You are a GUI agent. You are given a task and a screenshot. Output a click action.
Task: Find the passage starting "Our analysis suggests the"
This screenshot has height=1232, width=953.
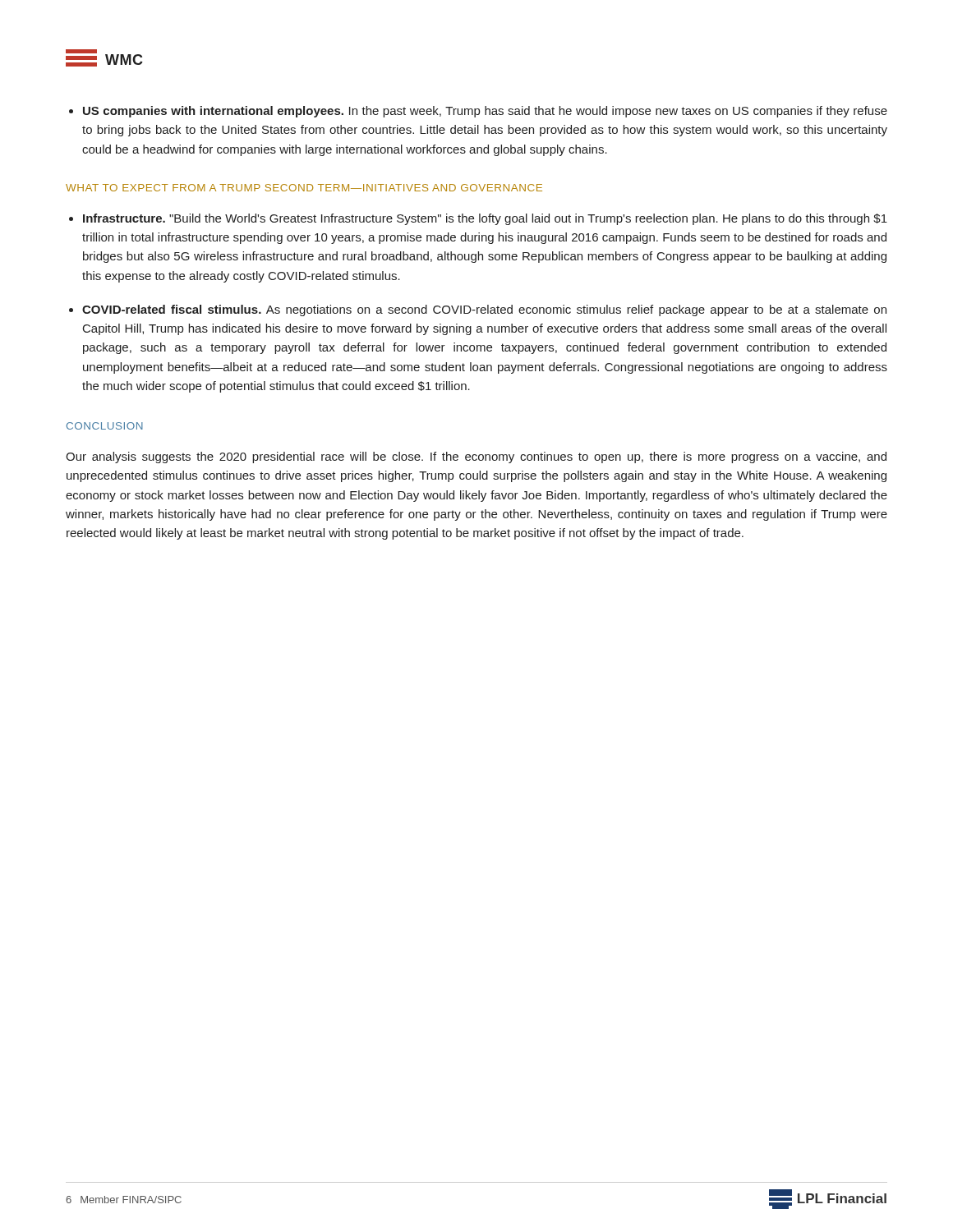click(476, 495)
